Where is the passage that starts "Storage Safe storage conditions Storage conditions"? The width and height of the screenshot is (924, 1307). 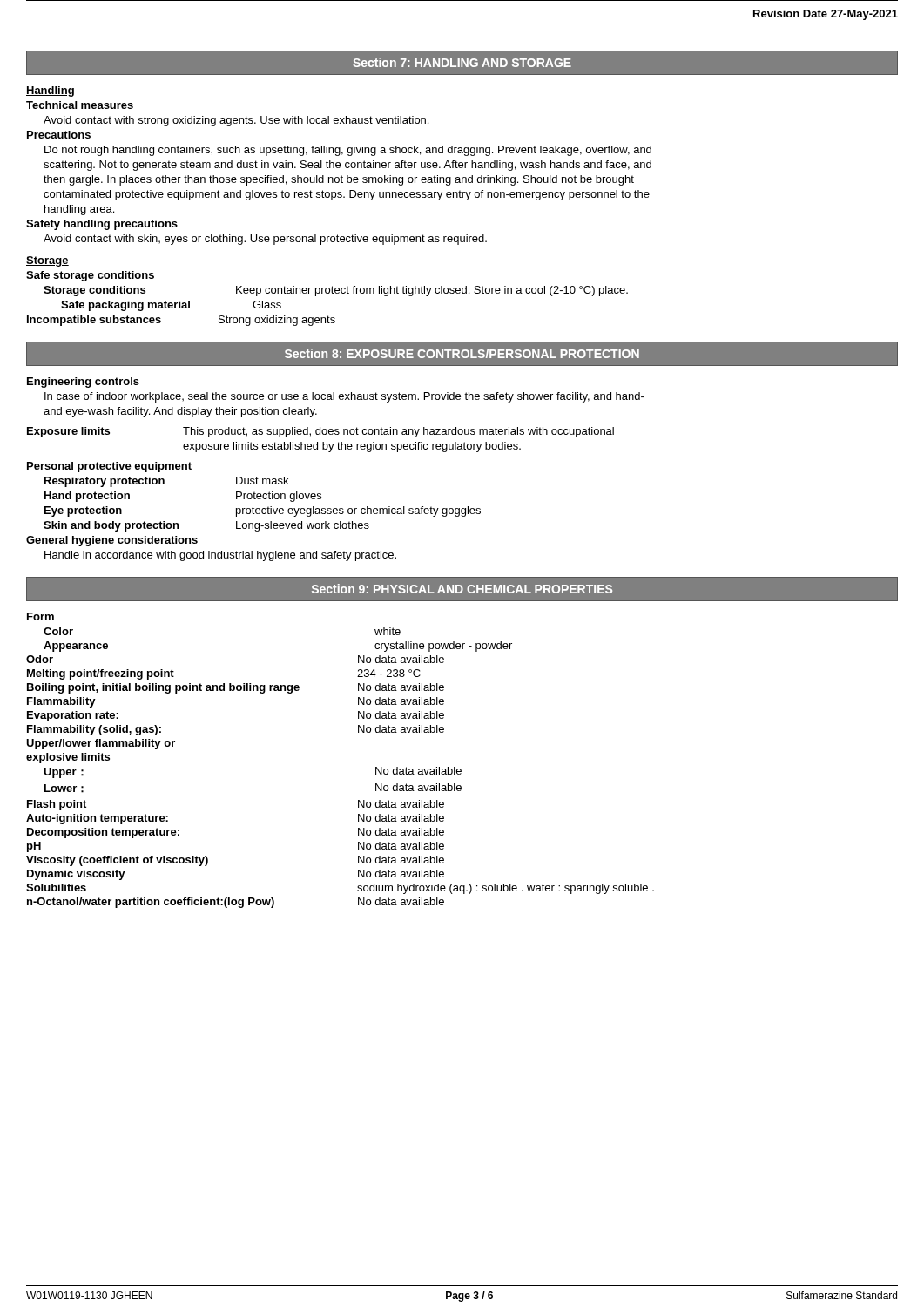(462, 290)
